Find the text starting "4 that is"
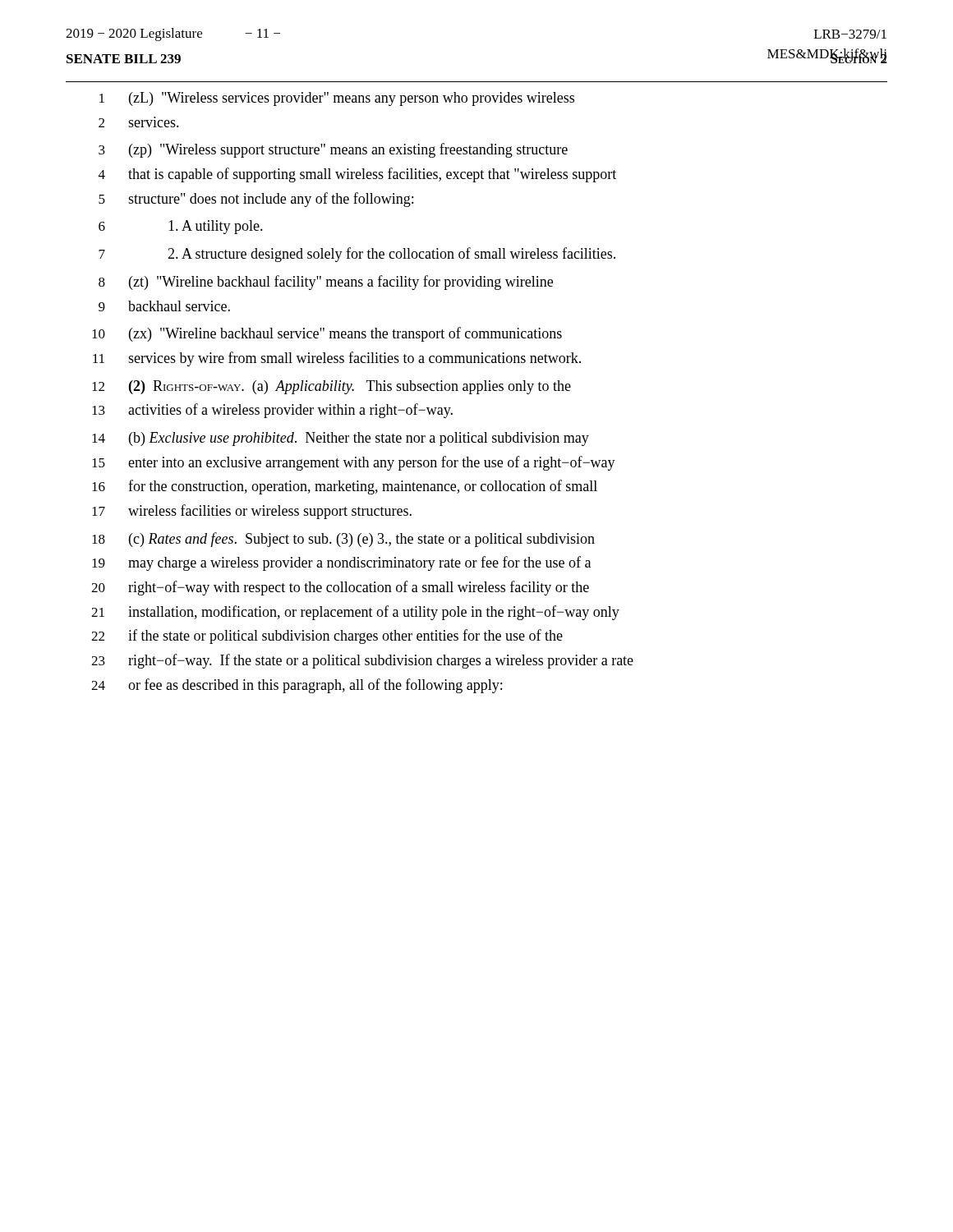 476,175
